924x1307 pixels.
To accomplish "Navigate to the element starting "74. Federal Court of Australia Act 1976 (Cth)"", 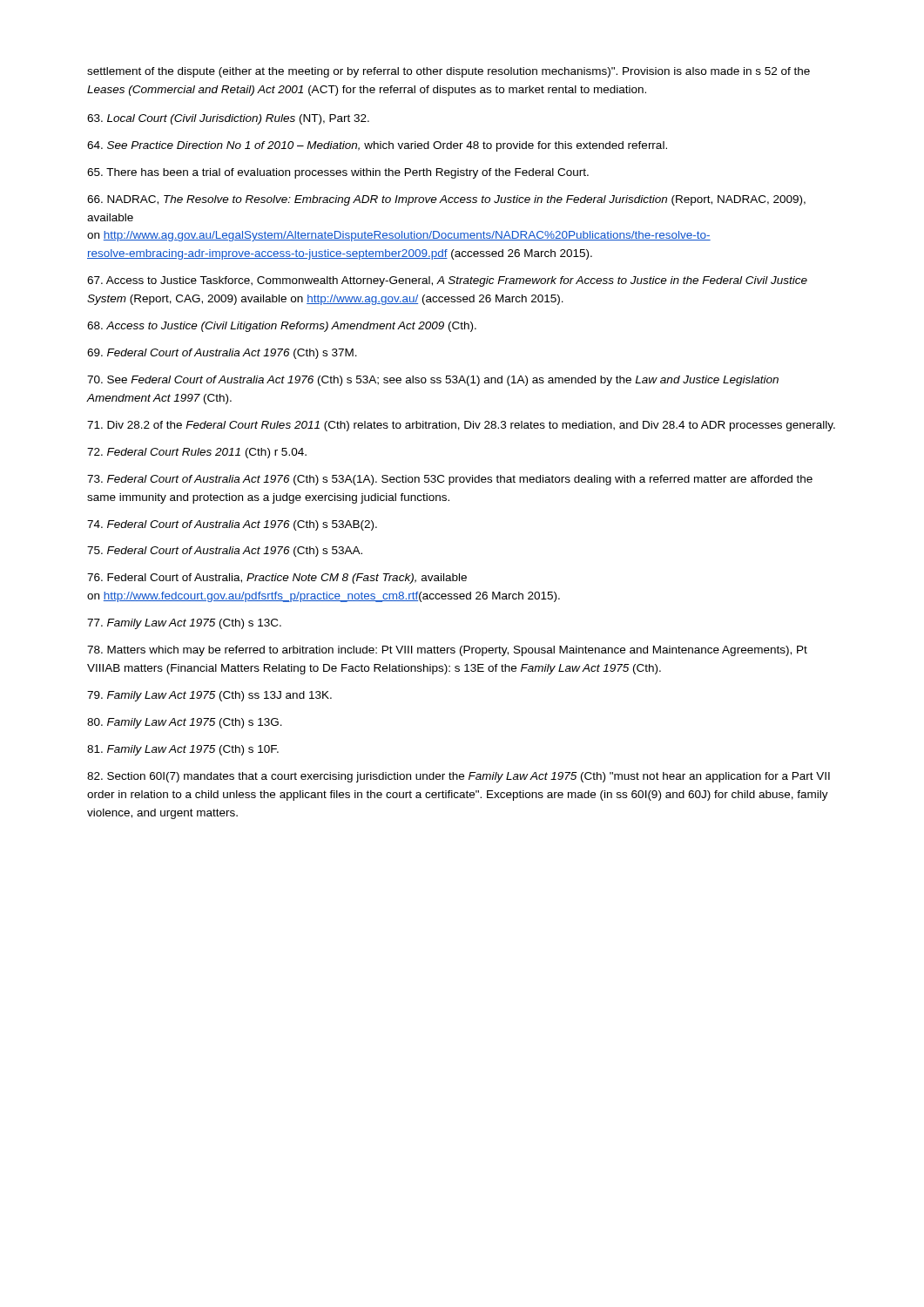I will pyautogui.click(x=232, y=524).
